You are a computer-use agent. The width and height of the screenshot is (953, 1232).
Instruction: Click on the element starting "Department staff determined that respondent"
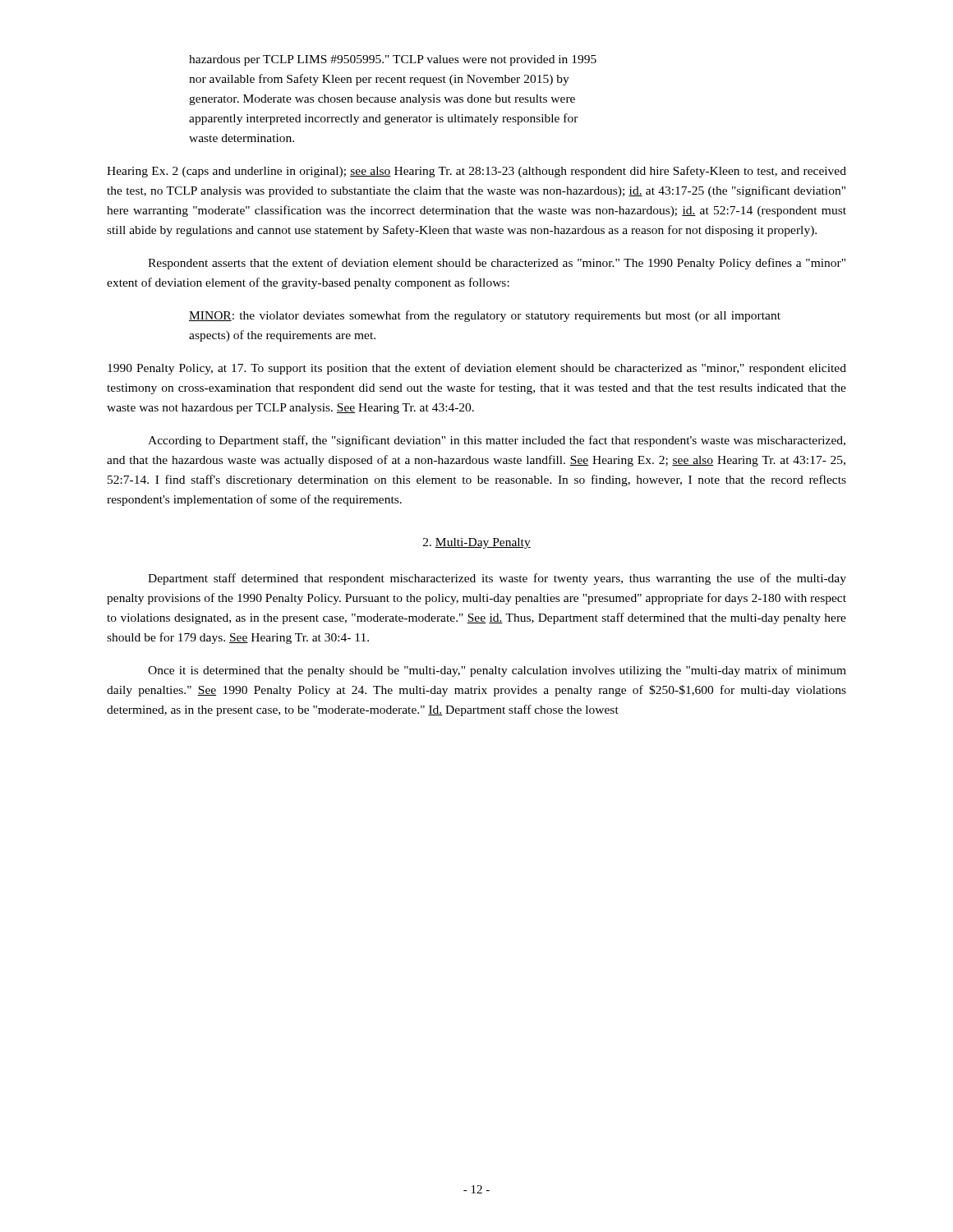tap(476, 608)
